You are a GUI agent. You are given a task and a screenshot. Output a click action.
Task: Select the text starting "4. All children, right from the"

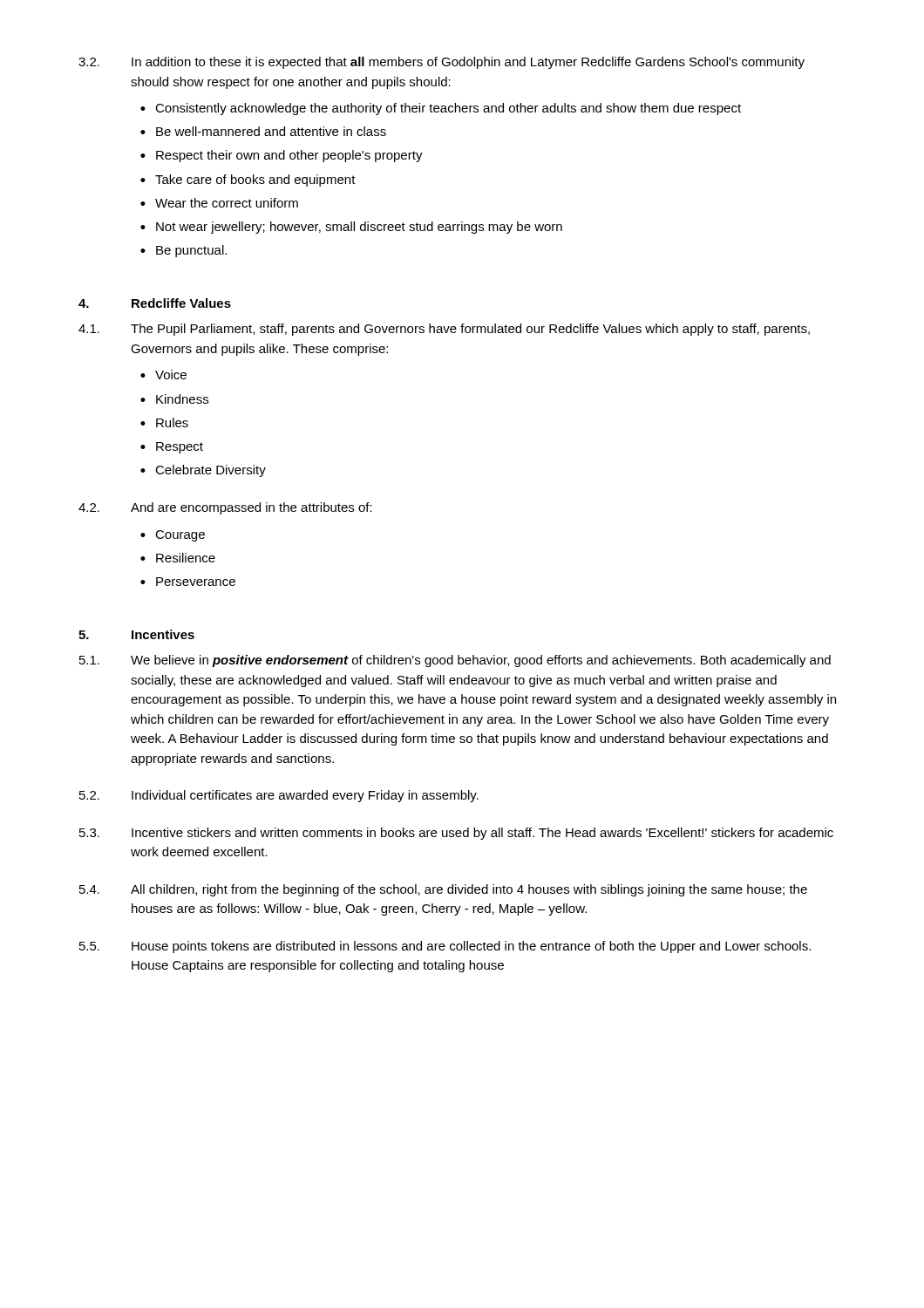tap(462, 899)
